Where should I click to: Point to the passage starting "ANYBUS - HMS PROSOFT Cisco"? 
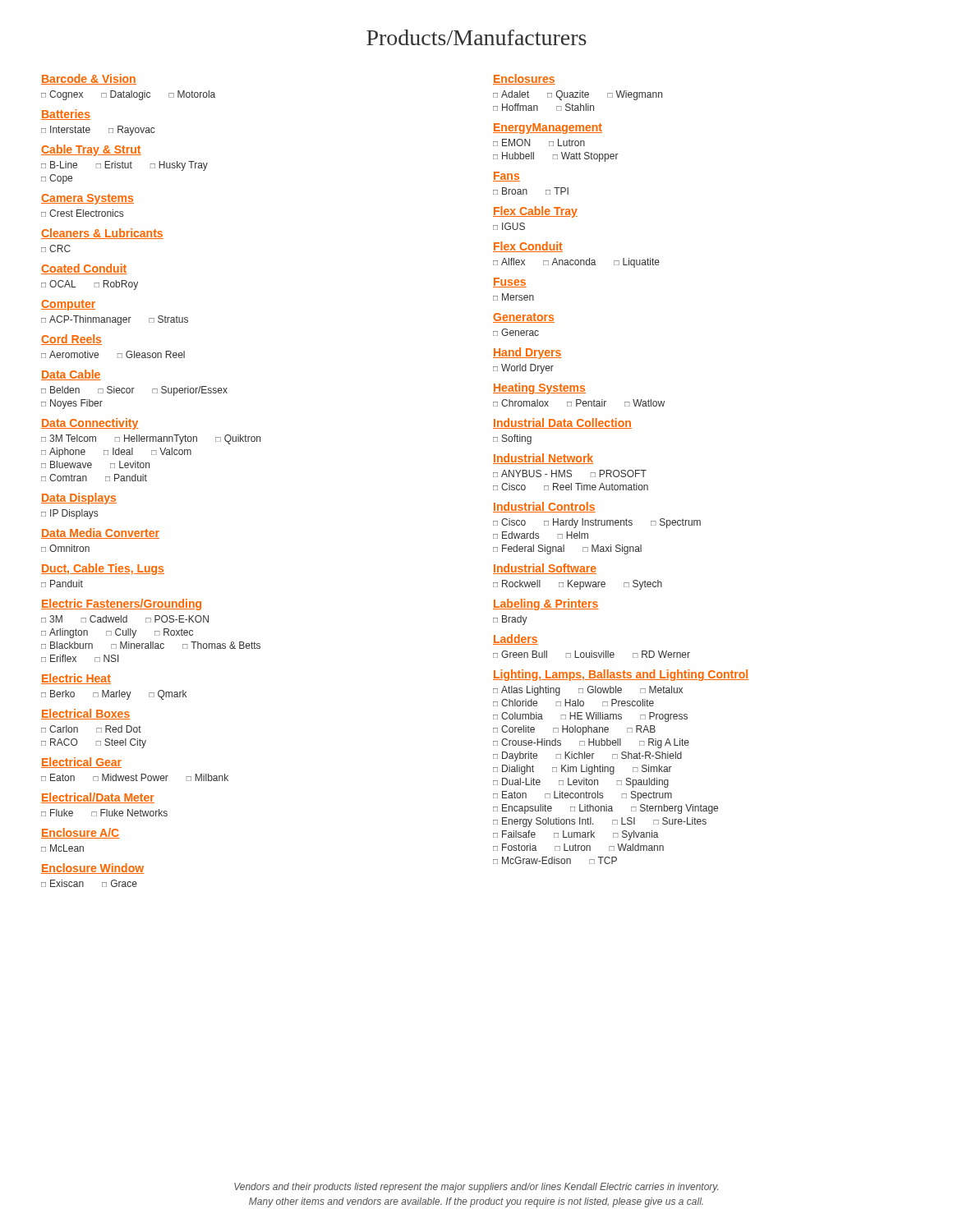click(x=570, y=473)
